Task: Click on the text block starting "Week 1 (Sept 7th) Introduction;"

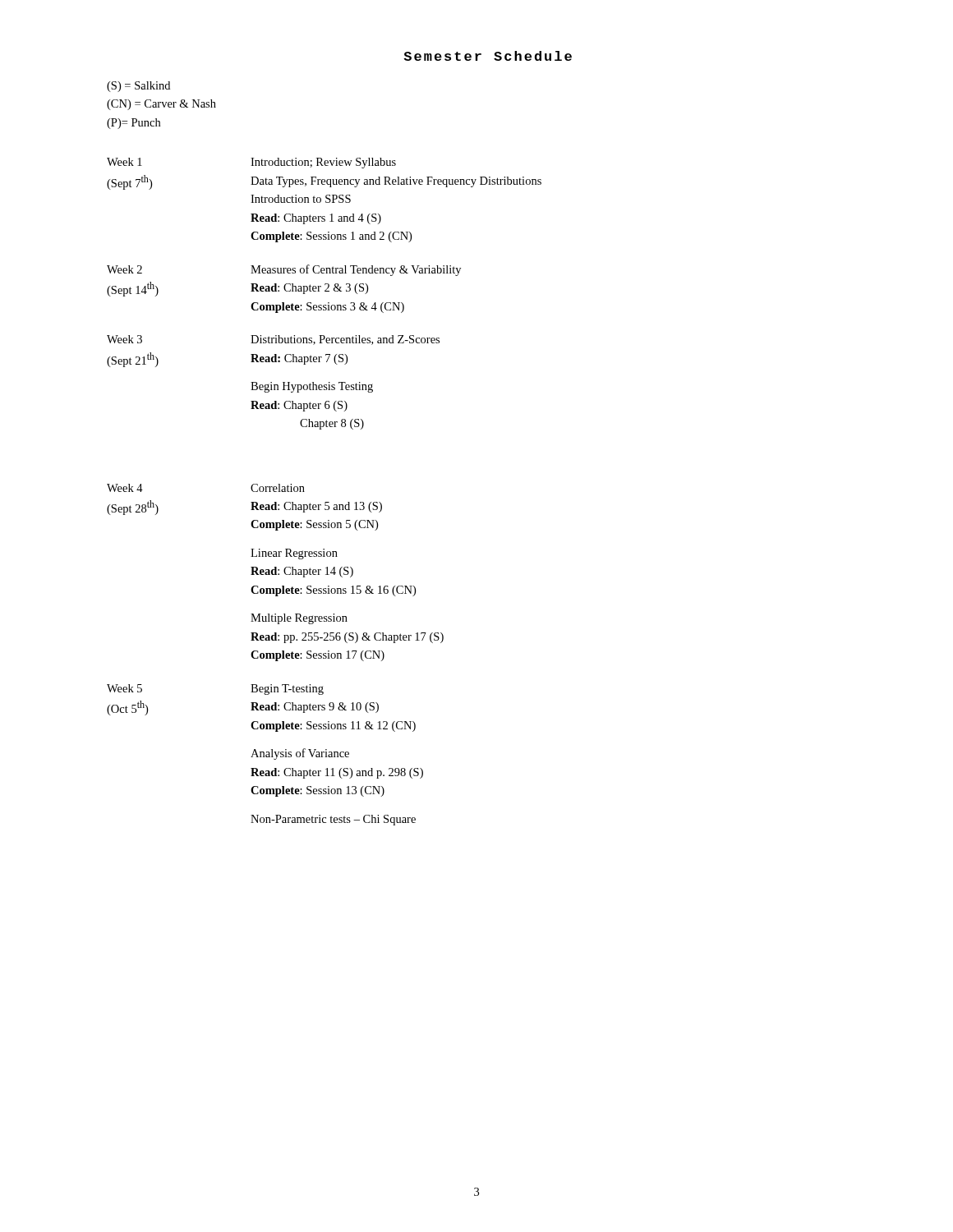Action: tap(251, 163)
